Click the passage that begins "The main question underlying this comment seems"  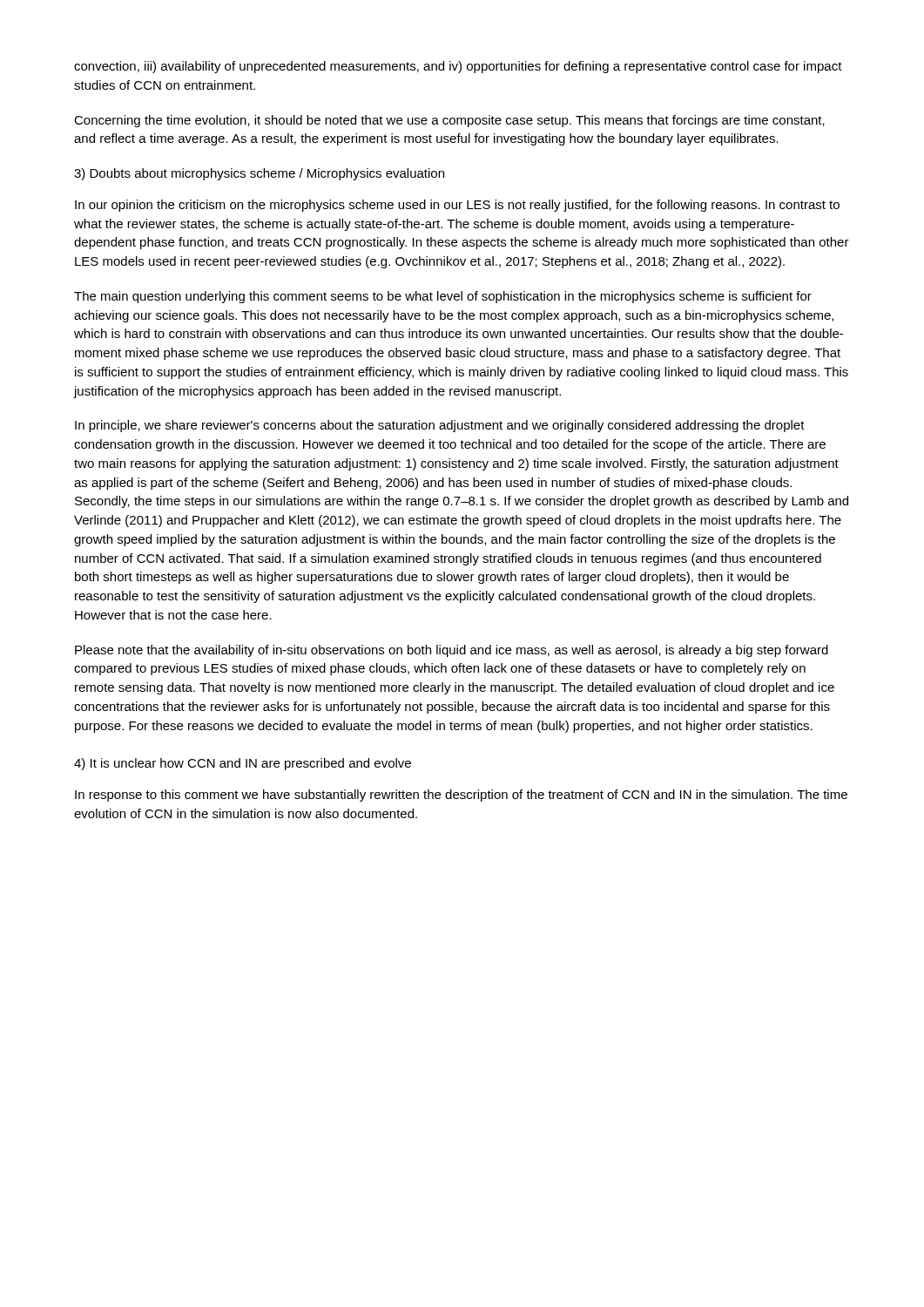[x=461, y=343]
